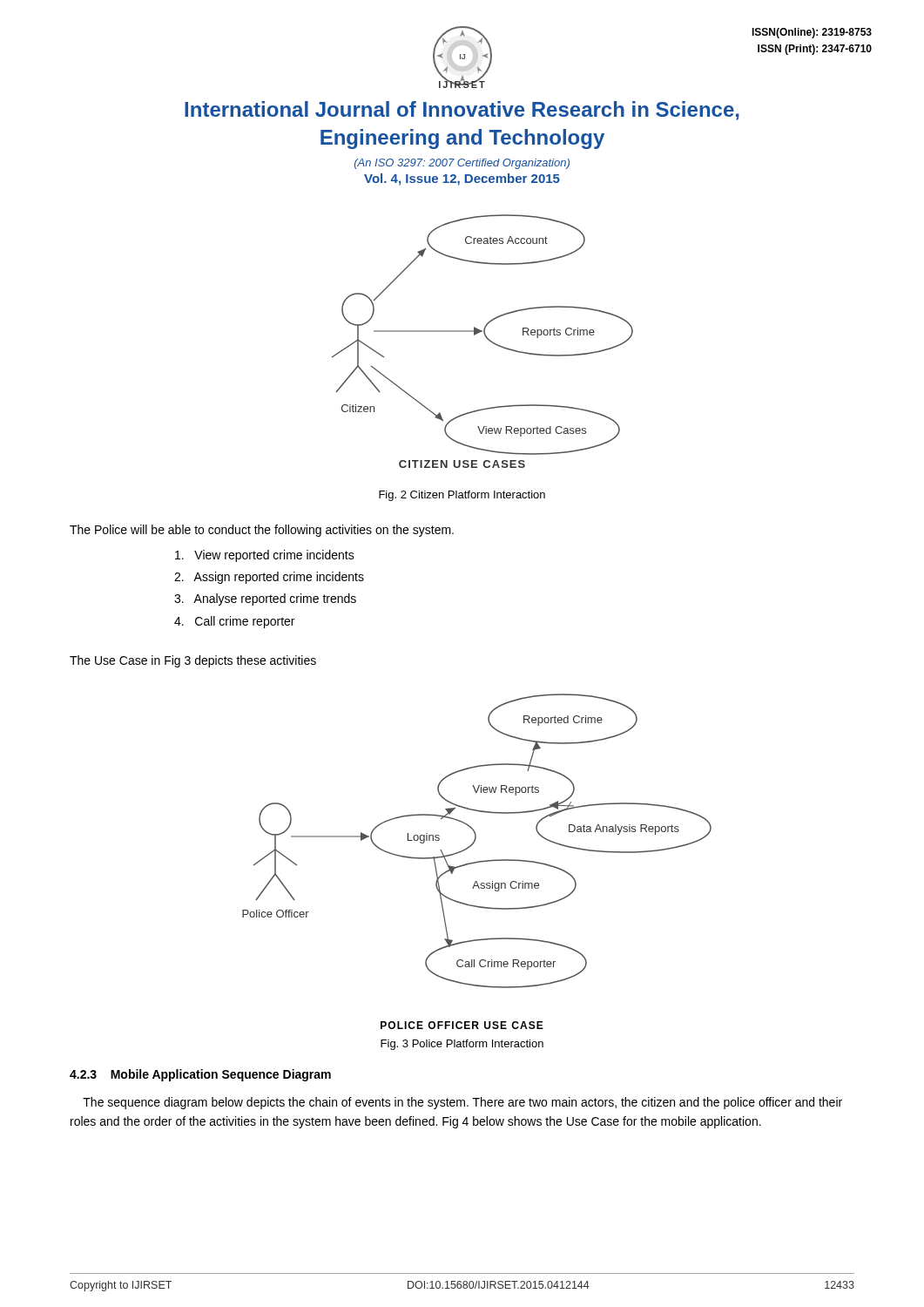Locate the text starting "3. Analyse reported crime trends"
Screen dimensions: 1307x924
click(x=265, y=599)
